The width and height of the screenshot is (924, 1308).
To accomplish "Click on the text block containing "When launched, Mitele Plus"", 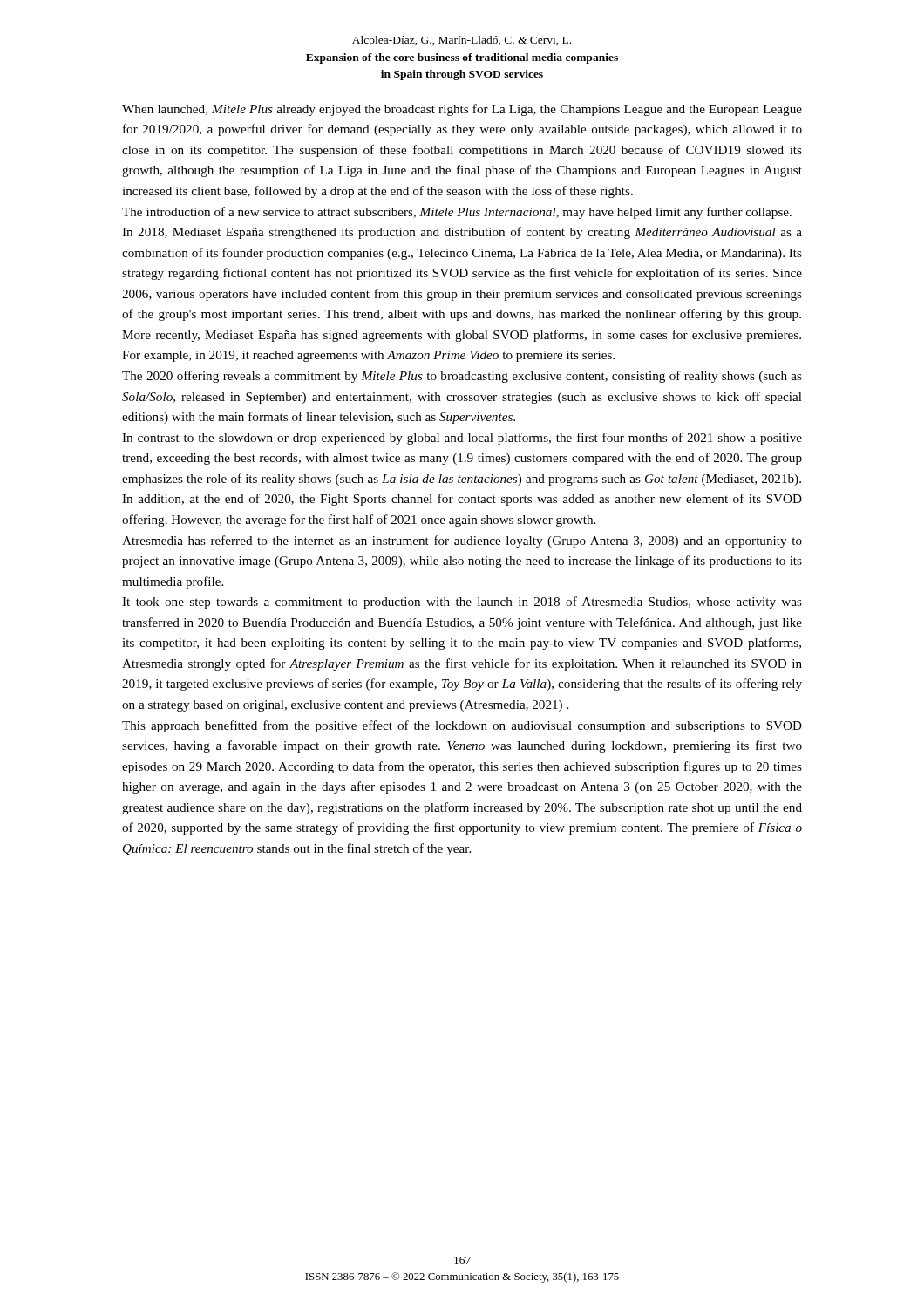I will (x=462, y=150).
